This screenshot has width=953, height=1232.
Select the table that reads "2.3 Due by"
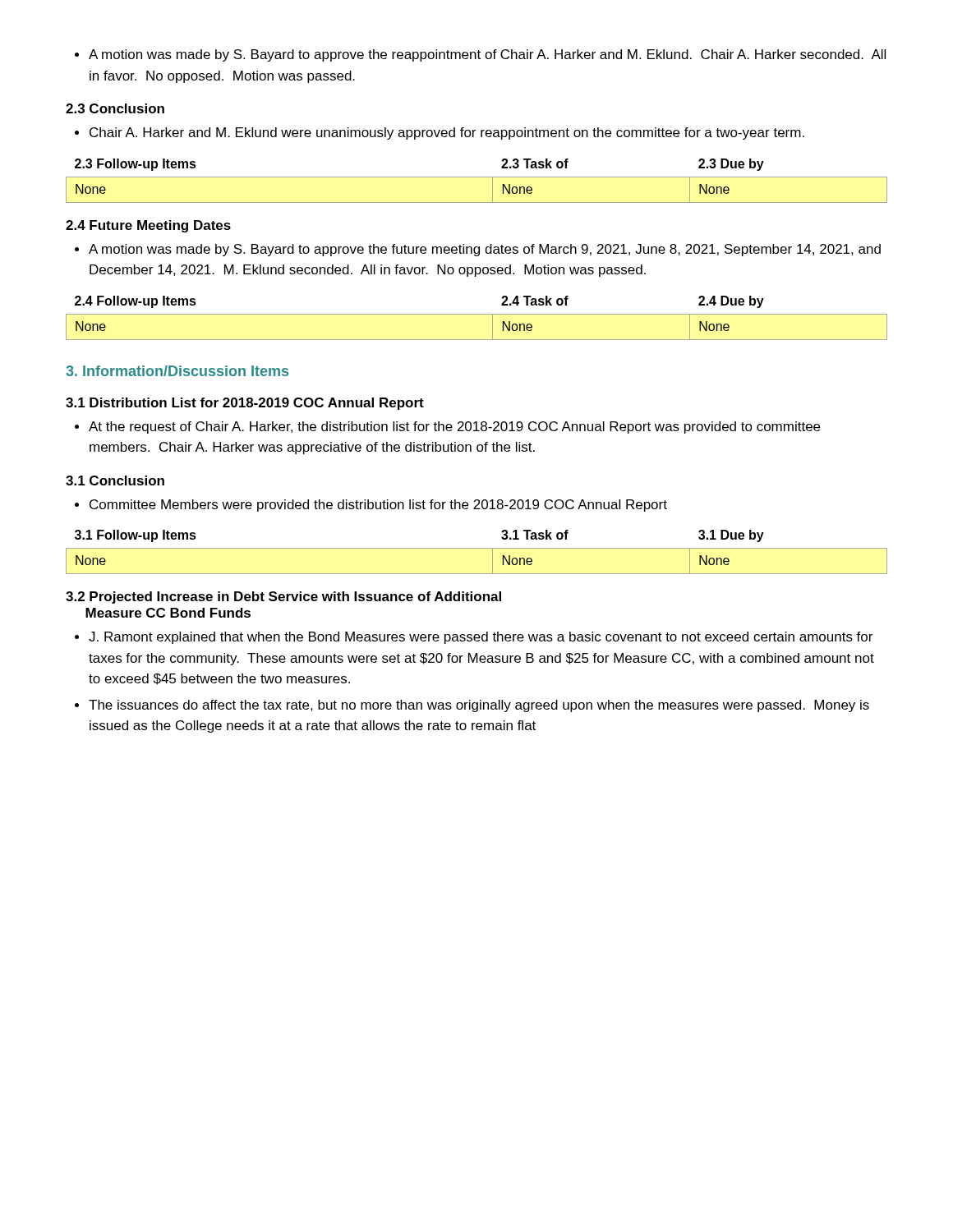pos(476,177)
